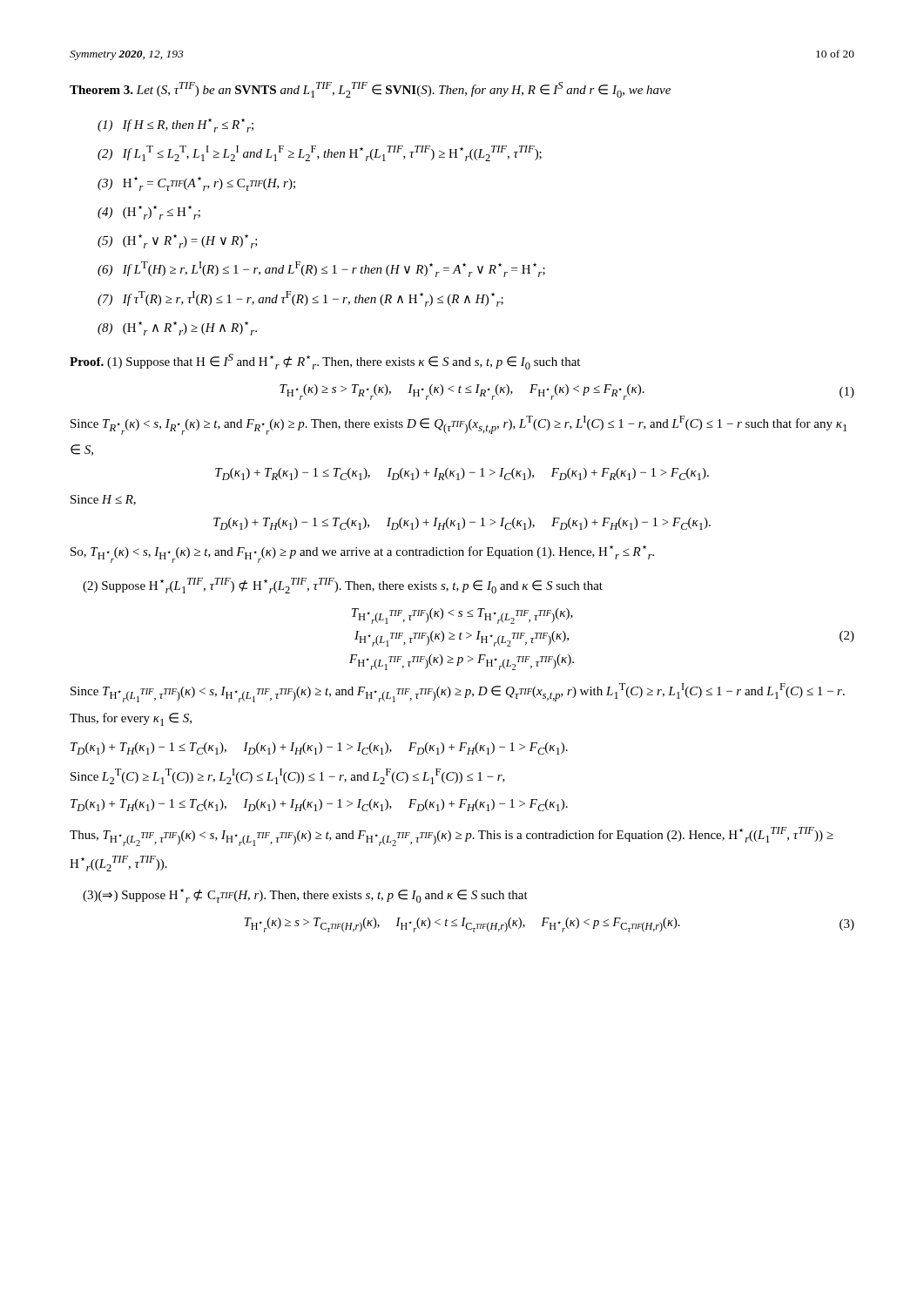Select the formula with the text "TH⋆r(κ) ≥ s > TCτTIF(H,r)(κ), IH⋆r(κ) <"
The height and width of the screenshot is (1307, 924).
[x=462, y=924]
